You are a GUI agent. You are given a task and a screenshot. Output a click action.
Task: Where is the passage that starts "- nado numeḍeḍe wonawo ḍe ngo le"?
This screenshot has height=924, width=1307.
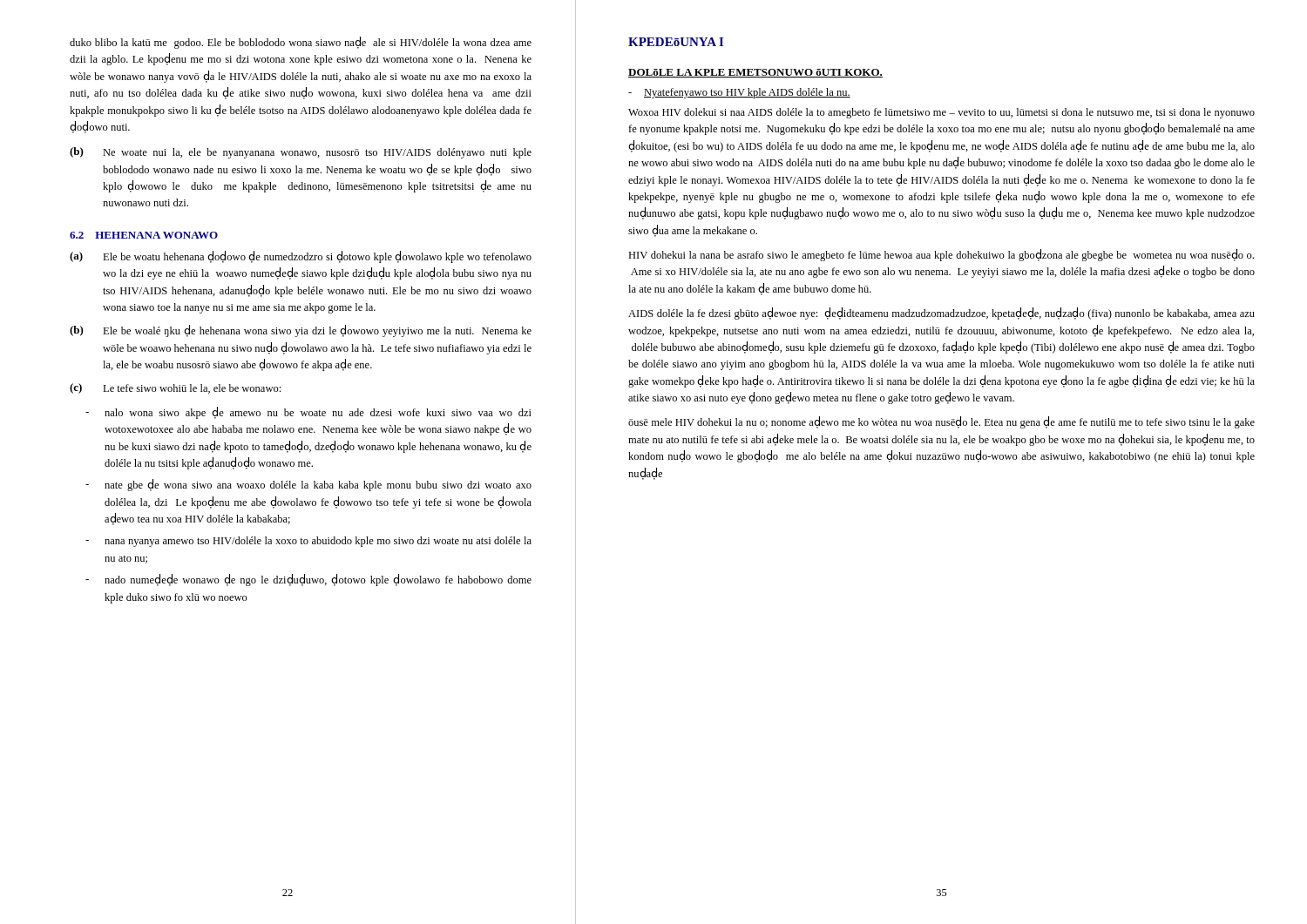(x=308, y=589)
